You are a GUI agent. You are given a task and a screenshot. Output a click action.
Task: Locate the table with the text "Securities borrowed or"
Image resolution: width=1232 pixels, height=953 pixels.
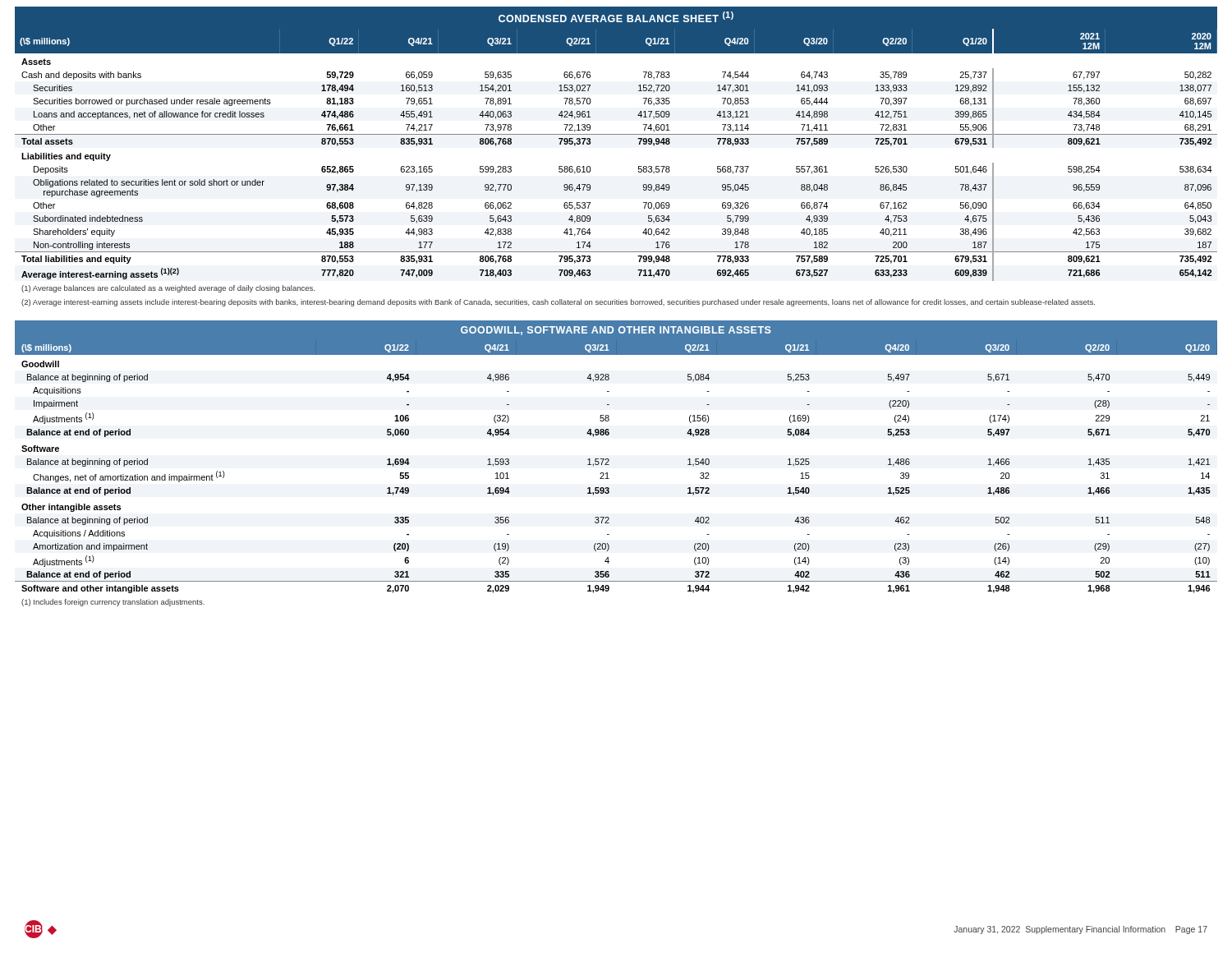[x=616, y=155]
